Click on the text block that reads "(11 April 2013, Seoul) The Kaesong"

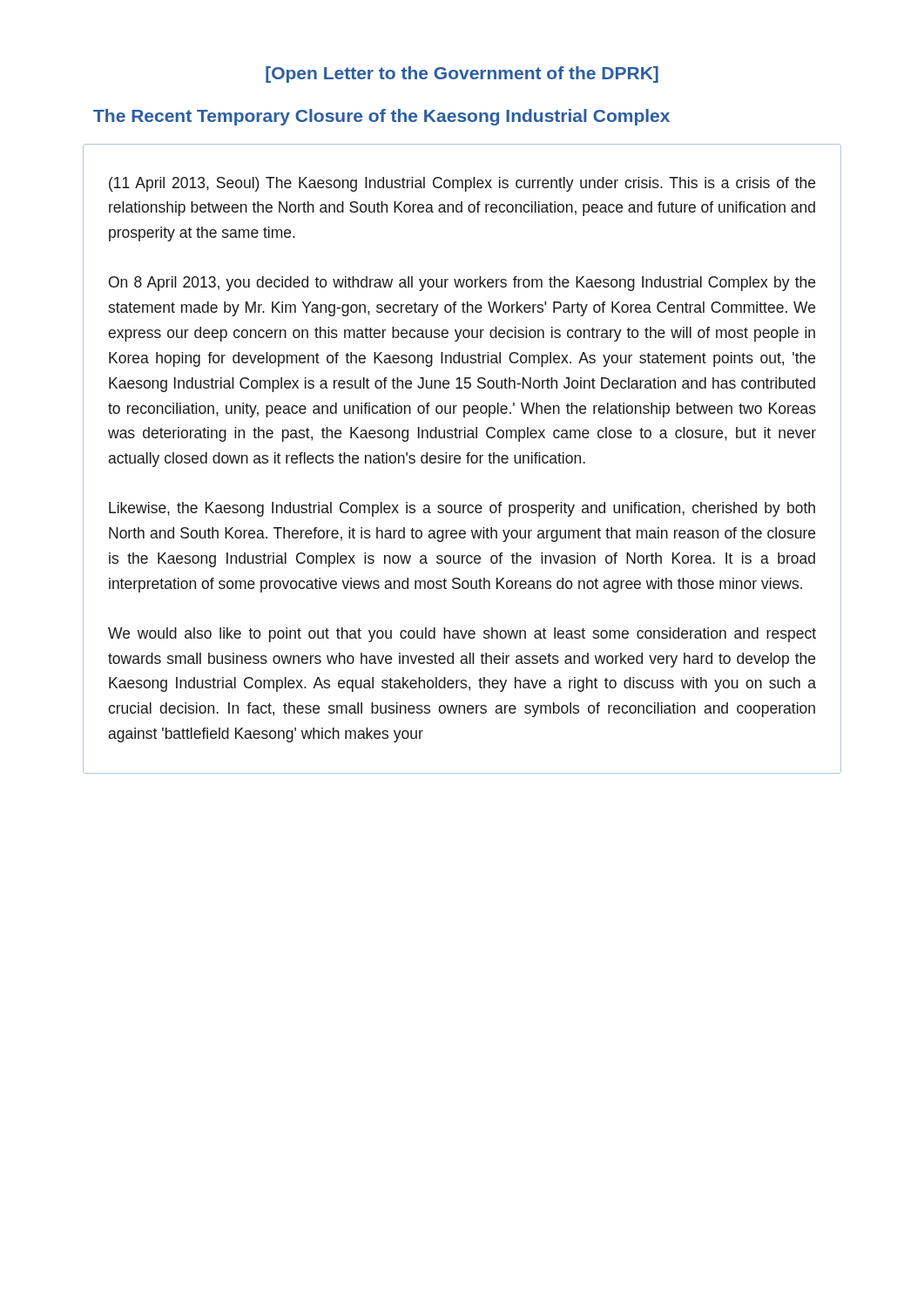click(462, 208)
